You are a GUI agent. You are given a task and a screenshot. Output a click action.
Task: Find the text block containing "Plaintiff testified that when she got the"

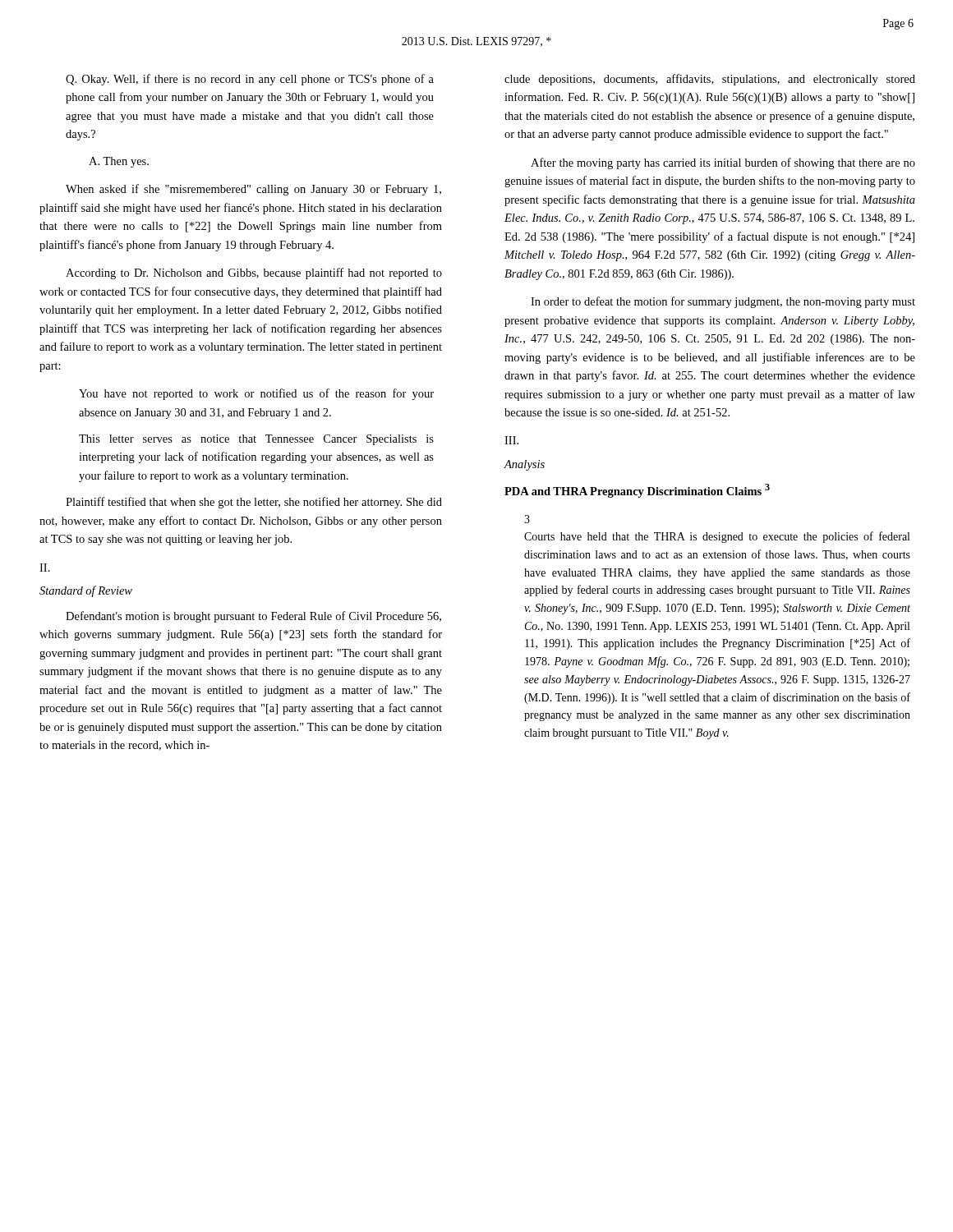coord(241,521)
